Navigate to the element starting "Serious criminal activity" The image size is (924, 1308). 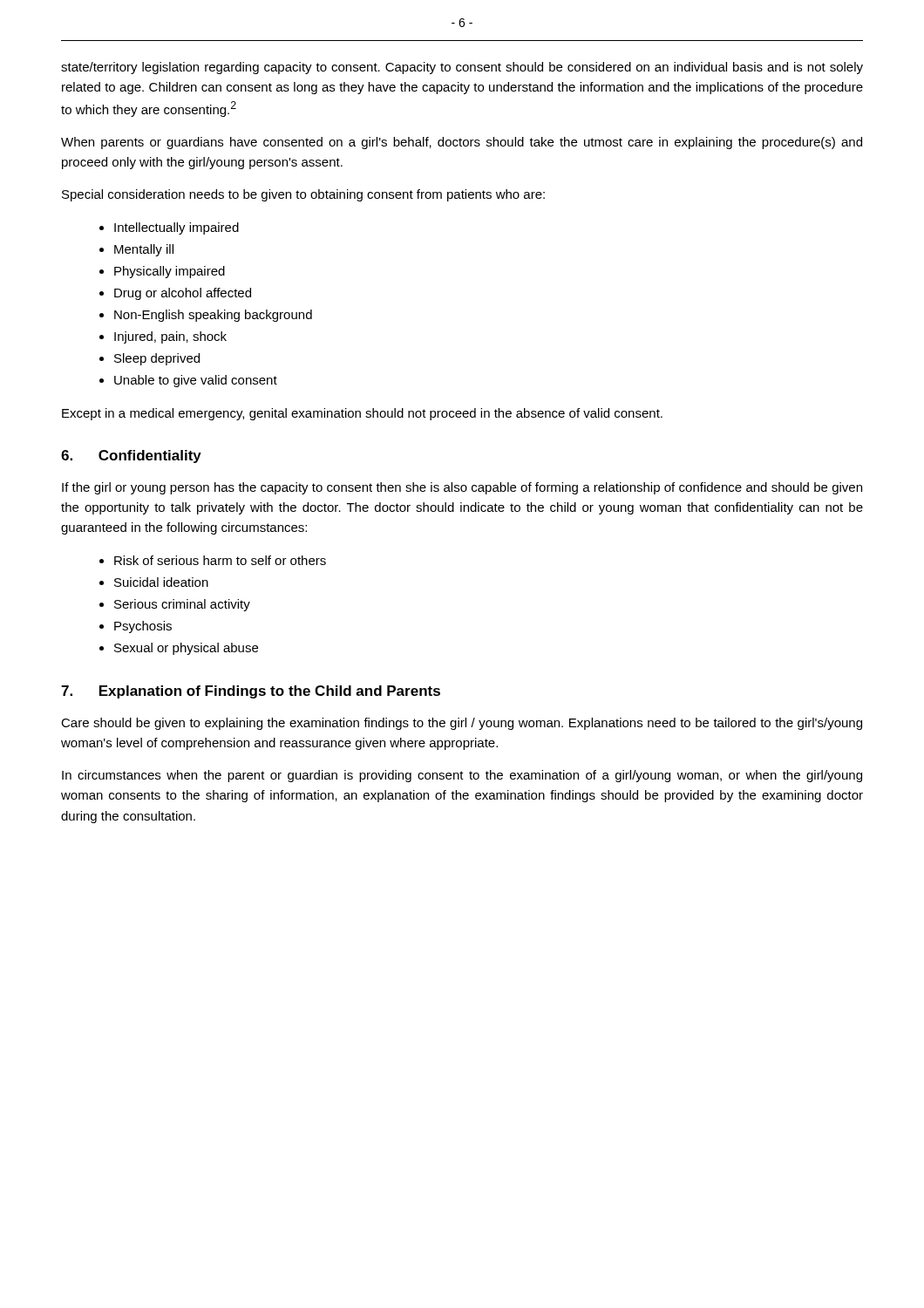click(182, 603)
